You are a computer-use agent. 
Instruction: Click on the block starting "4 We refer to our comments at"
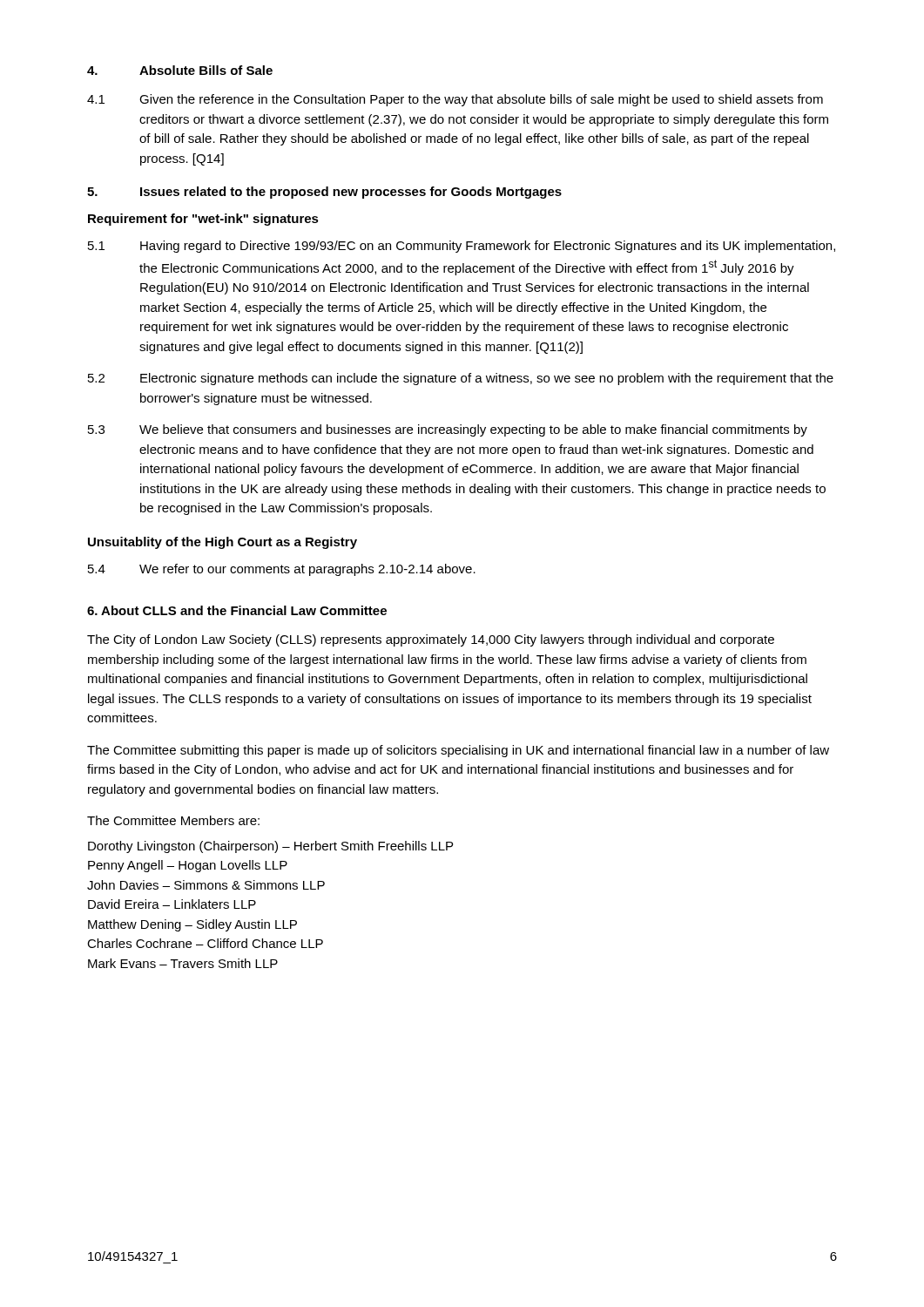[282, 569]
